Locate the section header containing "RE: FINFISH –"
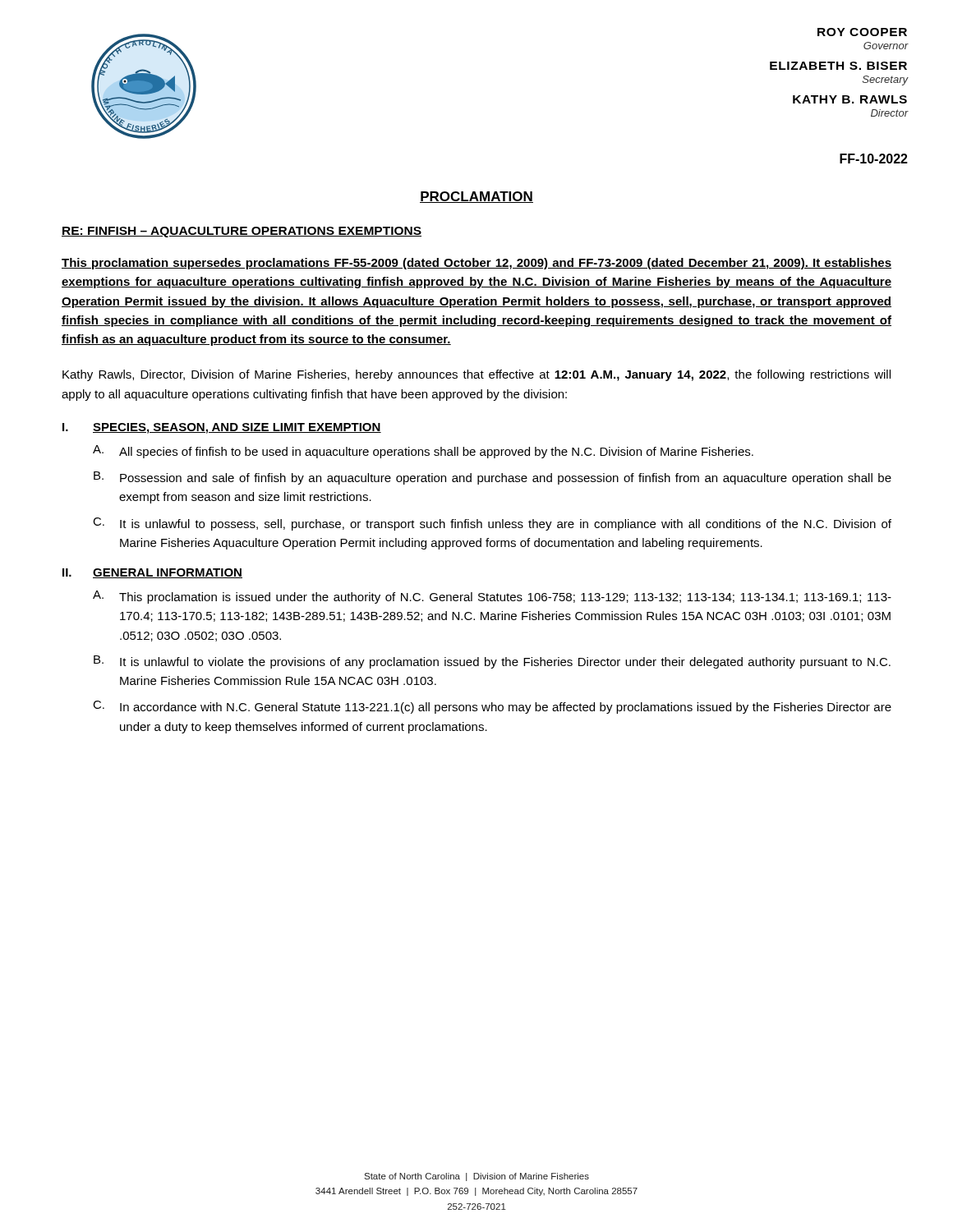The width and height of the screenshot is (953, 1232). pyautogui.click(x=242, y=230)
